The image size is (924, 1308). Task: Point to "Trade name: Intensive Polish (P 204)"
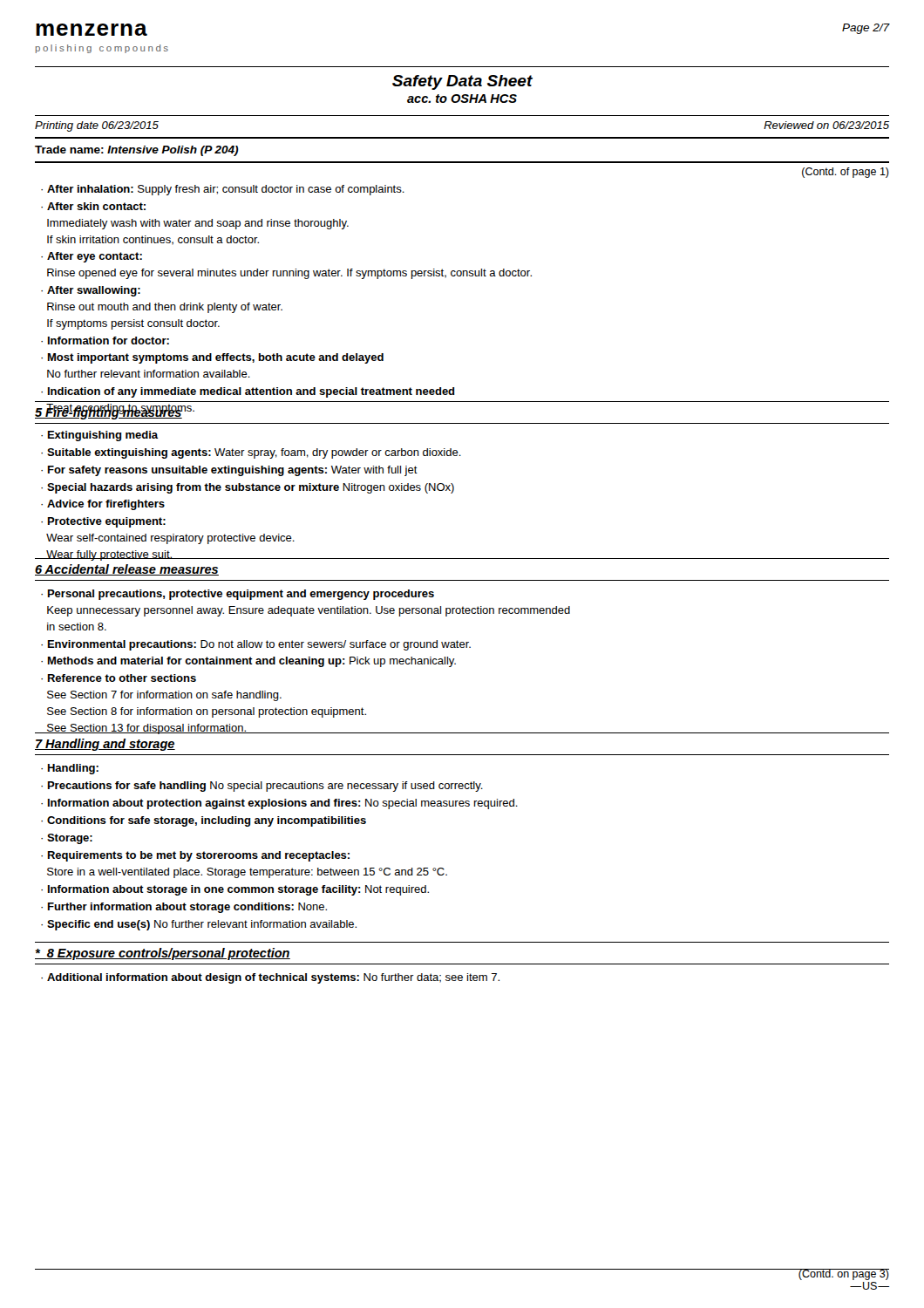(137, 150)
